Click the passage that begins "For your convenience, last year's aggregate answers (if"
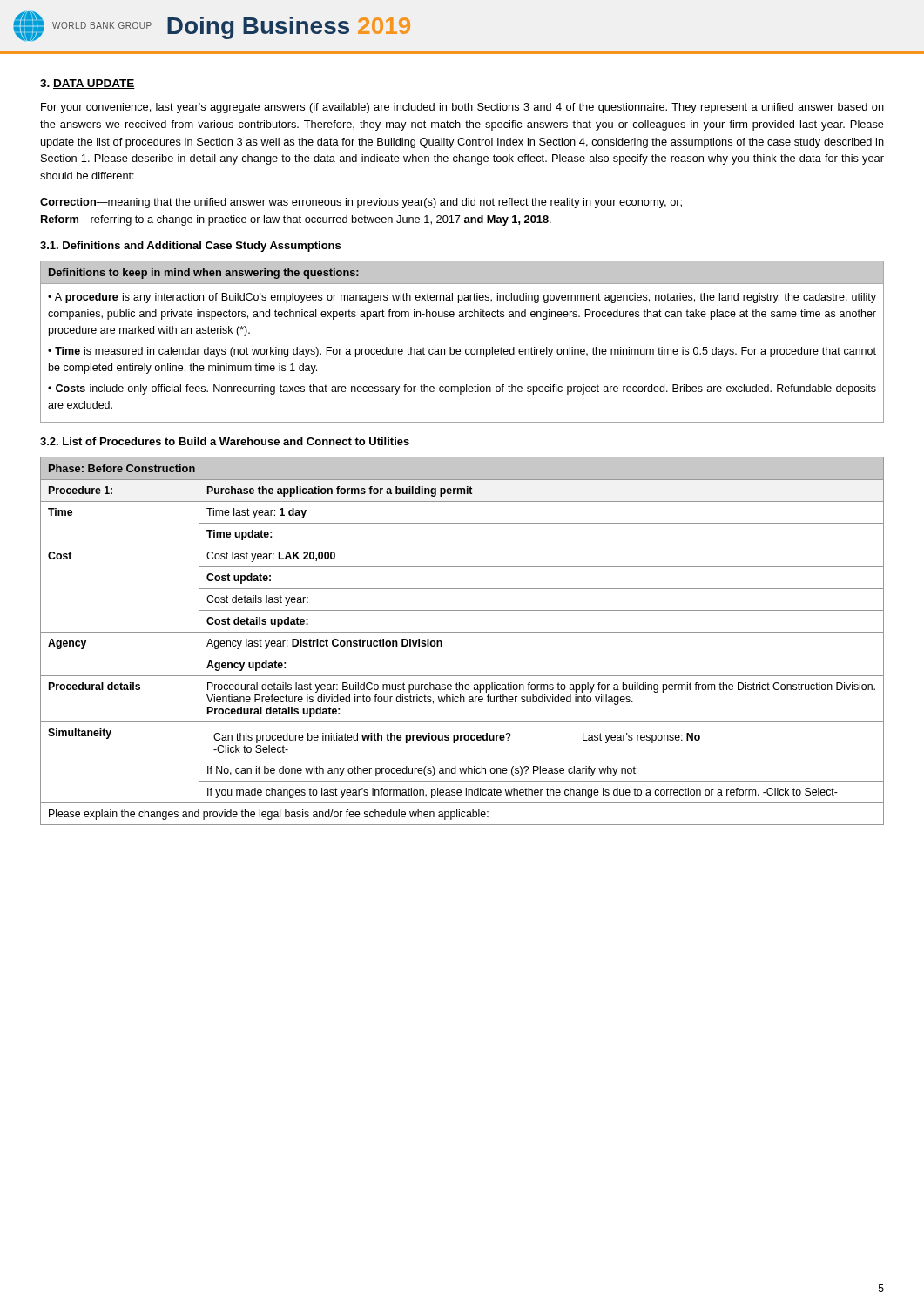 (x=462, y=141)
